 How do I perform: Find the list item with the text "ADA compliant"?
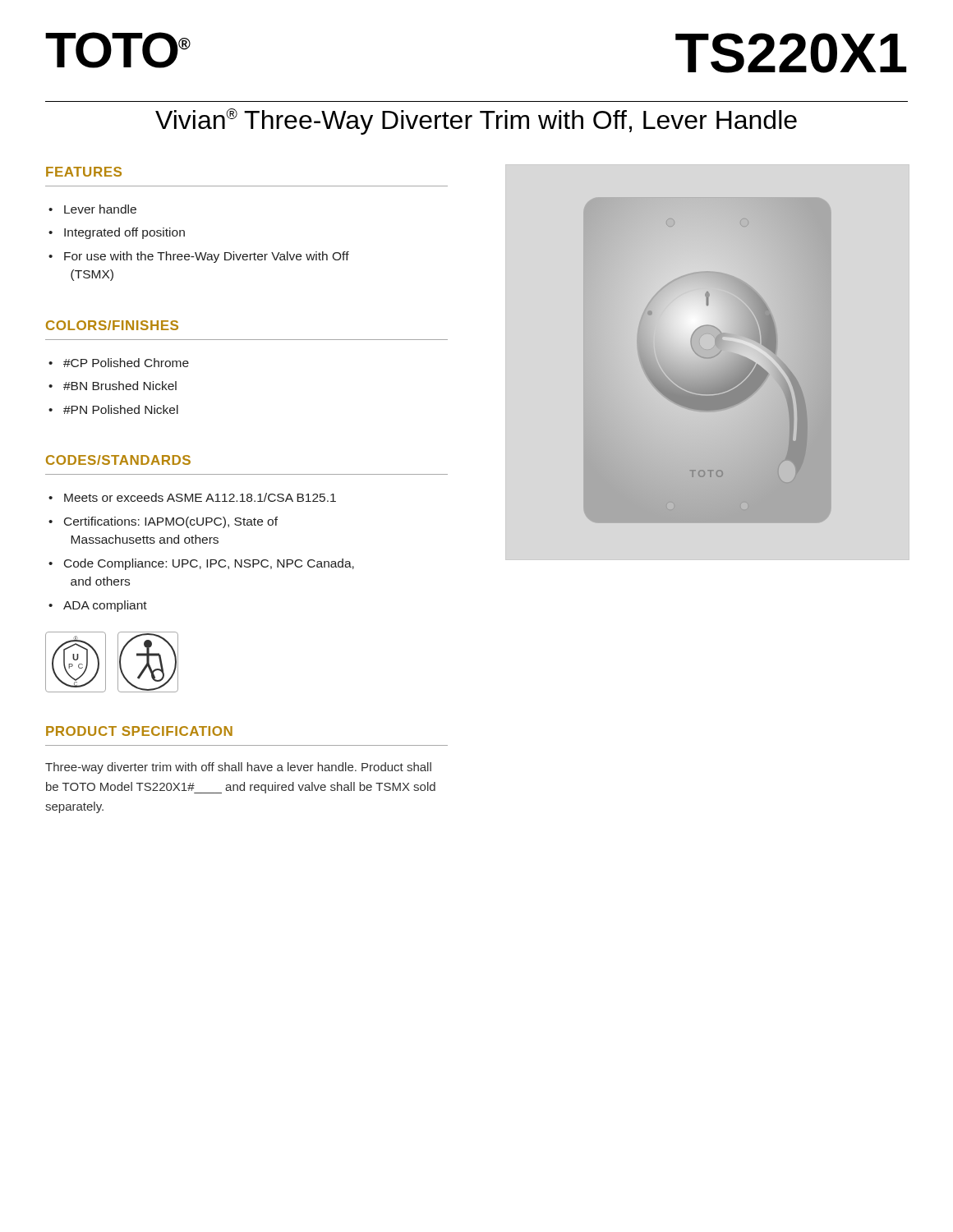[105, 605]
